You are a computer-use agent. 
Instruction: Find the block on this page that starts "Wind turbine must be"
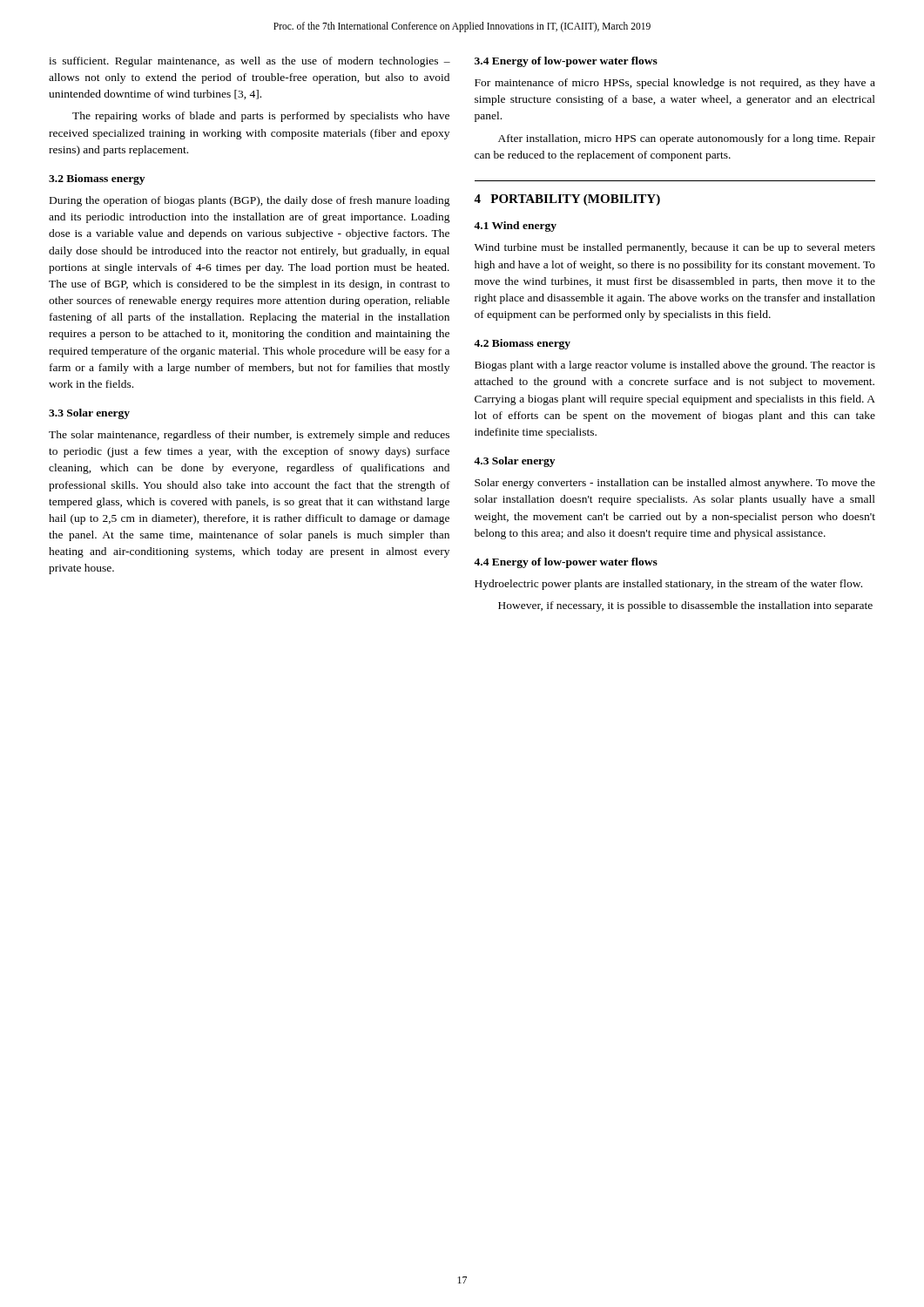pos(675,281)
